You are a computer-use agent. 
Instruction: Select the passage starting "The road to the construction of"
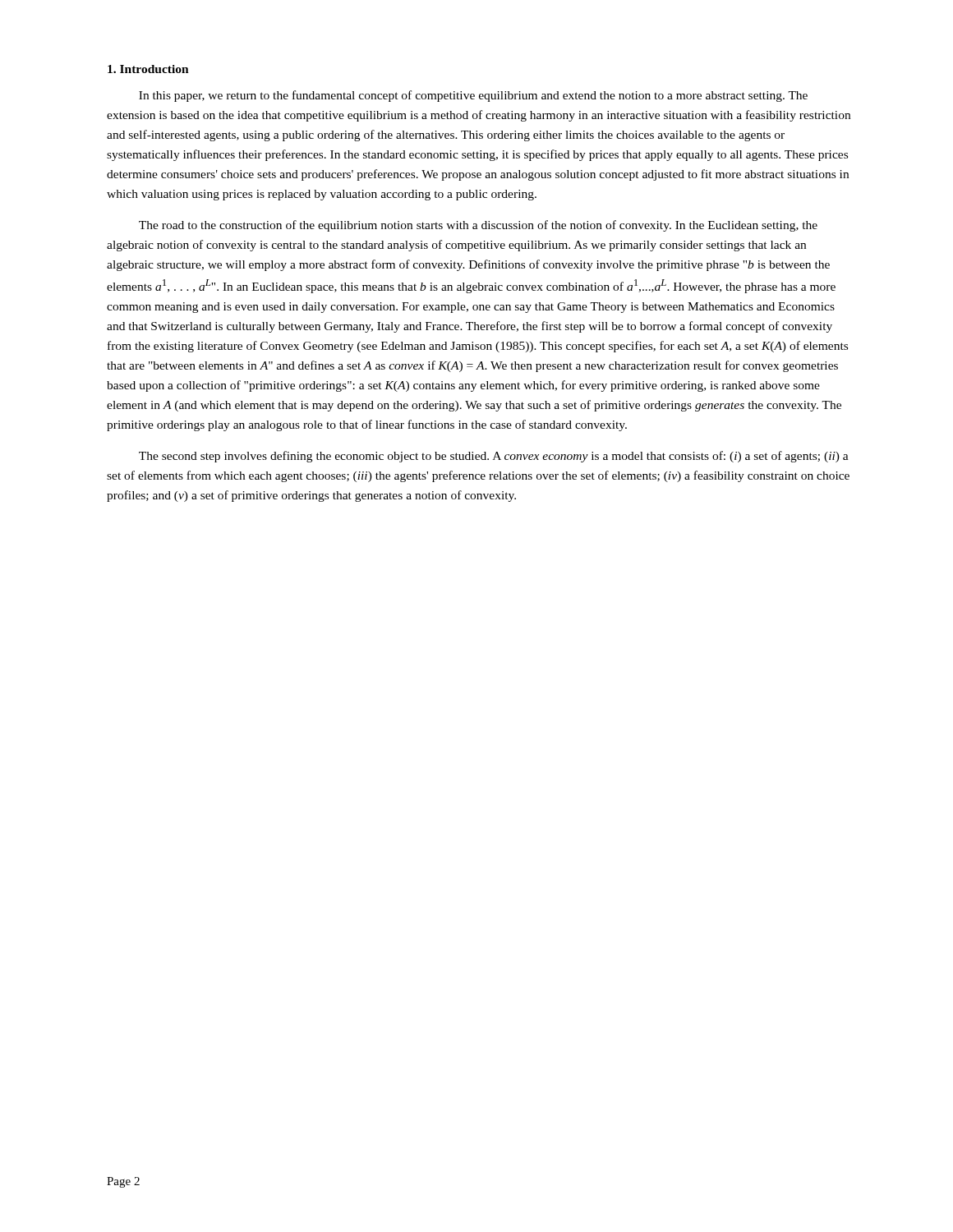(481, 325)
